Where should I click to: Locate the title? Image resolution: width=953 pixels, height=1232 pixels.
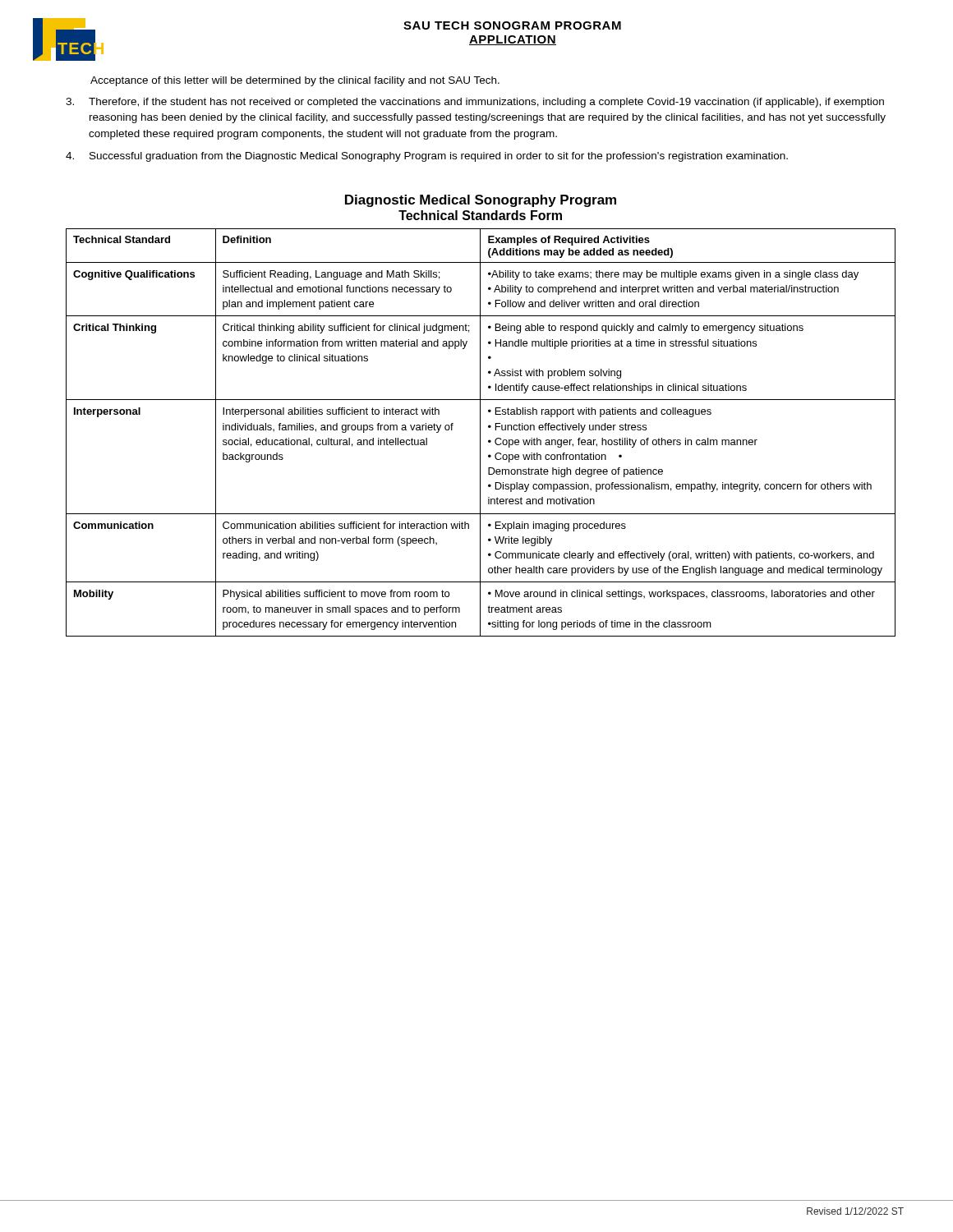tap(481, 208)
